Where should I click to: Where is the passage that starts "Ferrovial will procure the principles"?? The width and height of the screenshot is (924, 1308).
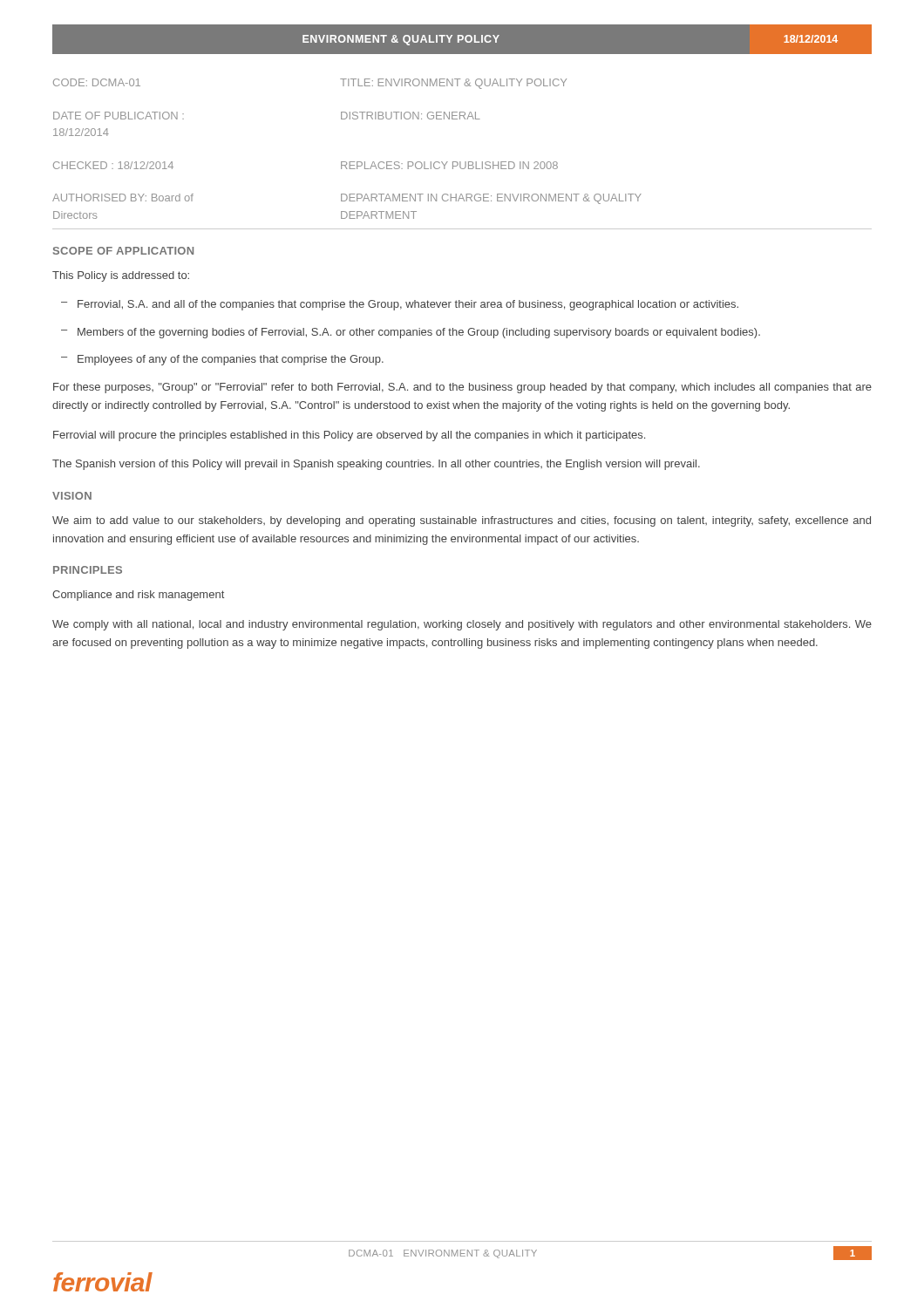349,434
